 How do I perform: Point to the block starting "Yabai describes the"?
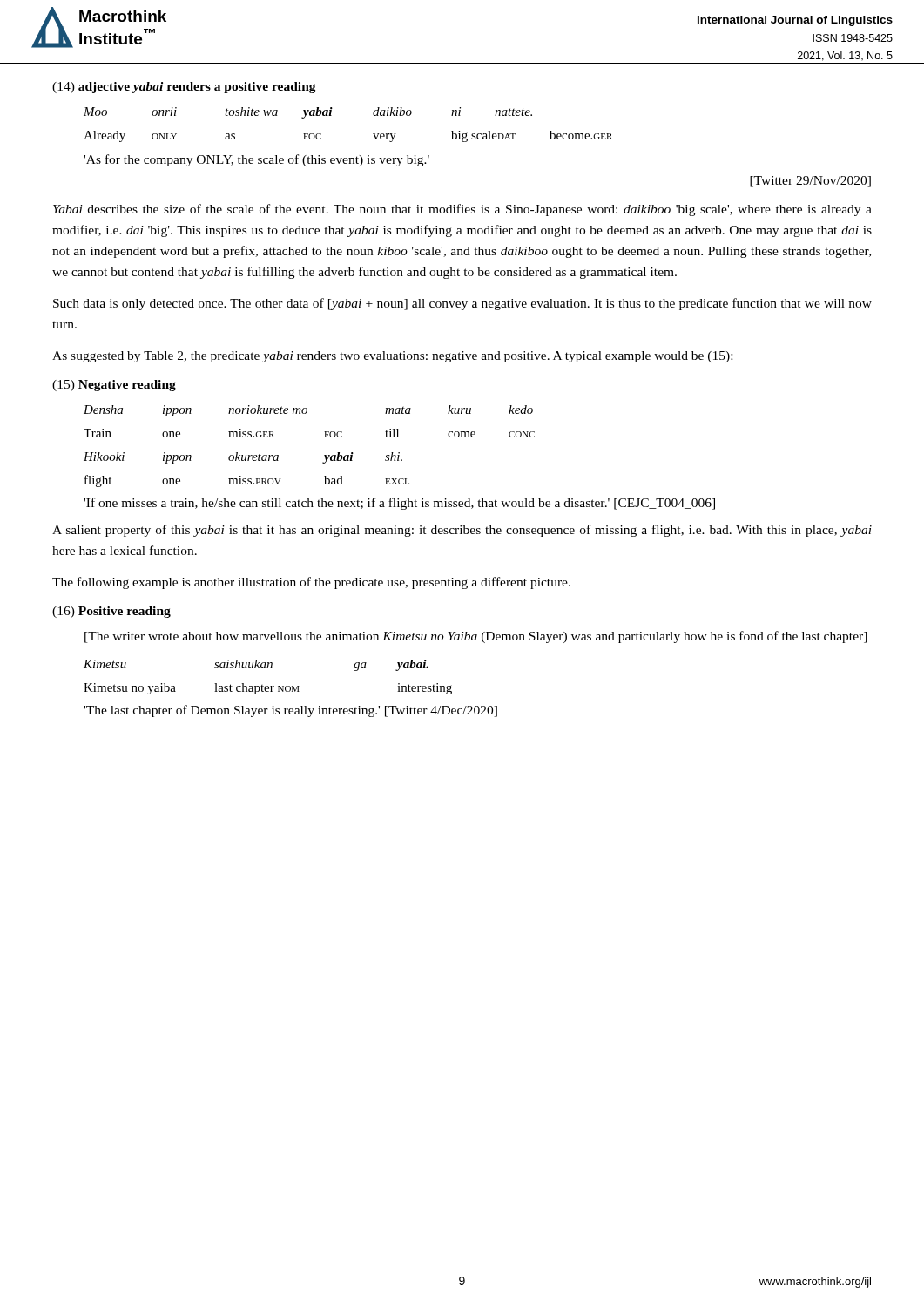[462, 240]
